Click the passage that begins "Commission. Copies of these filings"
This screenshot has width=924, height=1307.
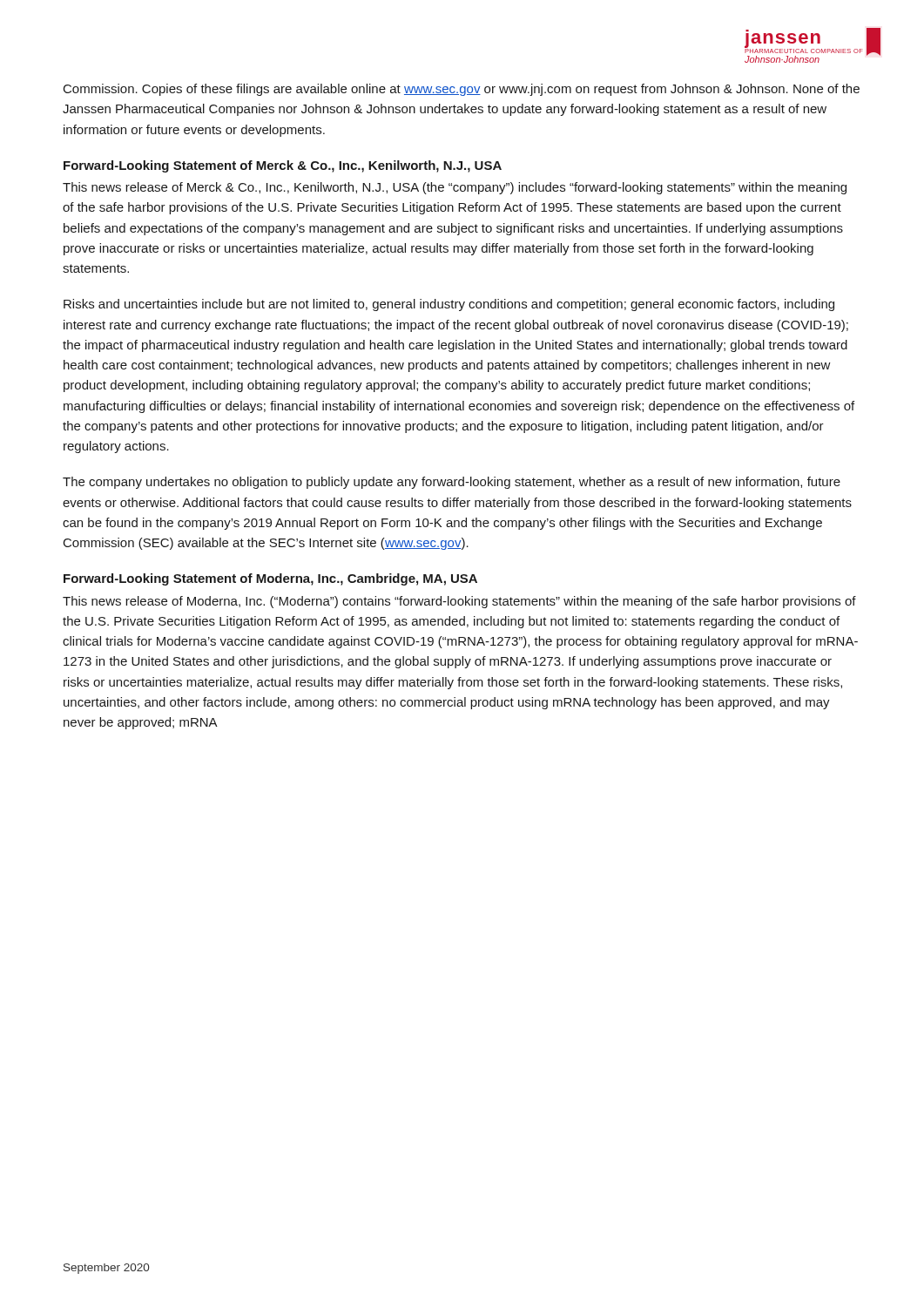coord(461,109)
